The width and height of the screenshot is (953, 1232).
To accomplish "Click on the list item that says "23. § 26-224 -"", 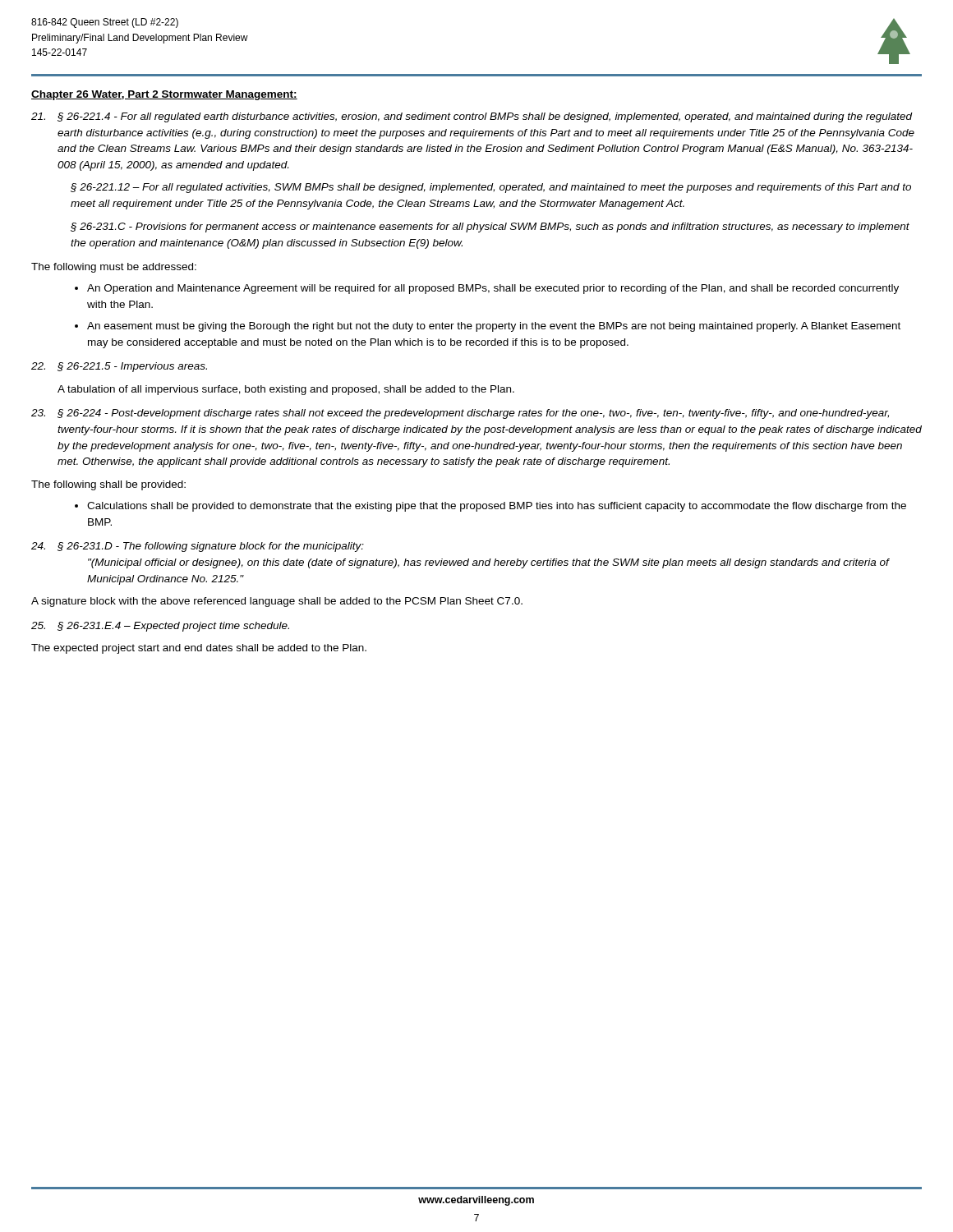I will 476,437.
